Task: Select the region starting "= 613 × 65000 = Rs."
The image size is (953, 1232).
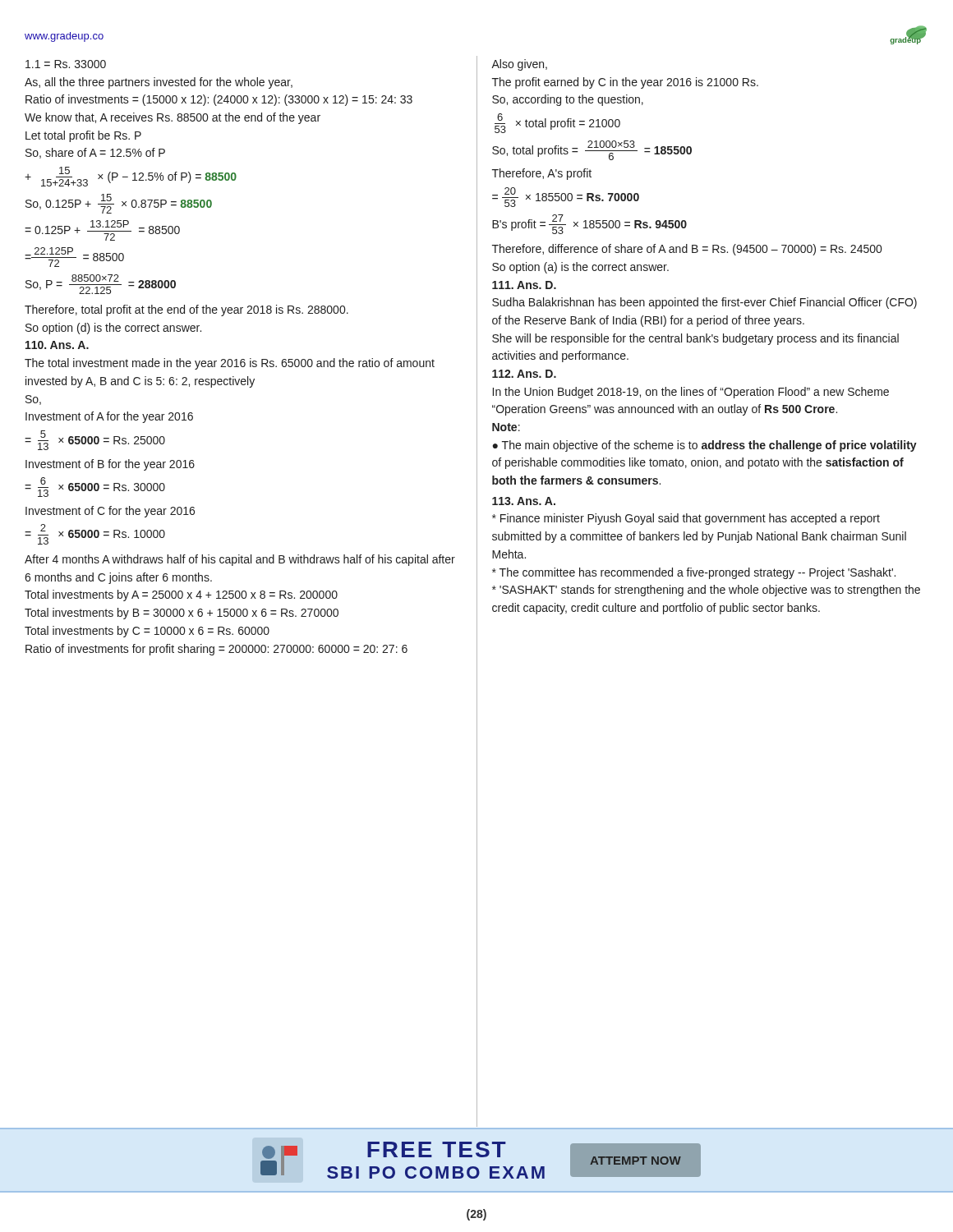Action: coord(95,488)
